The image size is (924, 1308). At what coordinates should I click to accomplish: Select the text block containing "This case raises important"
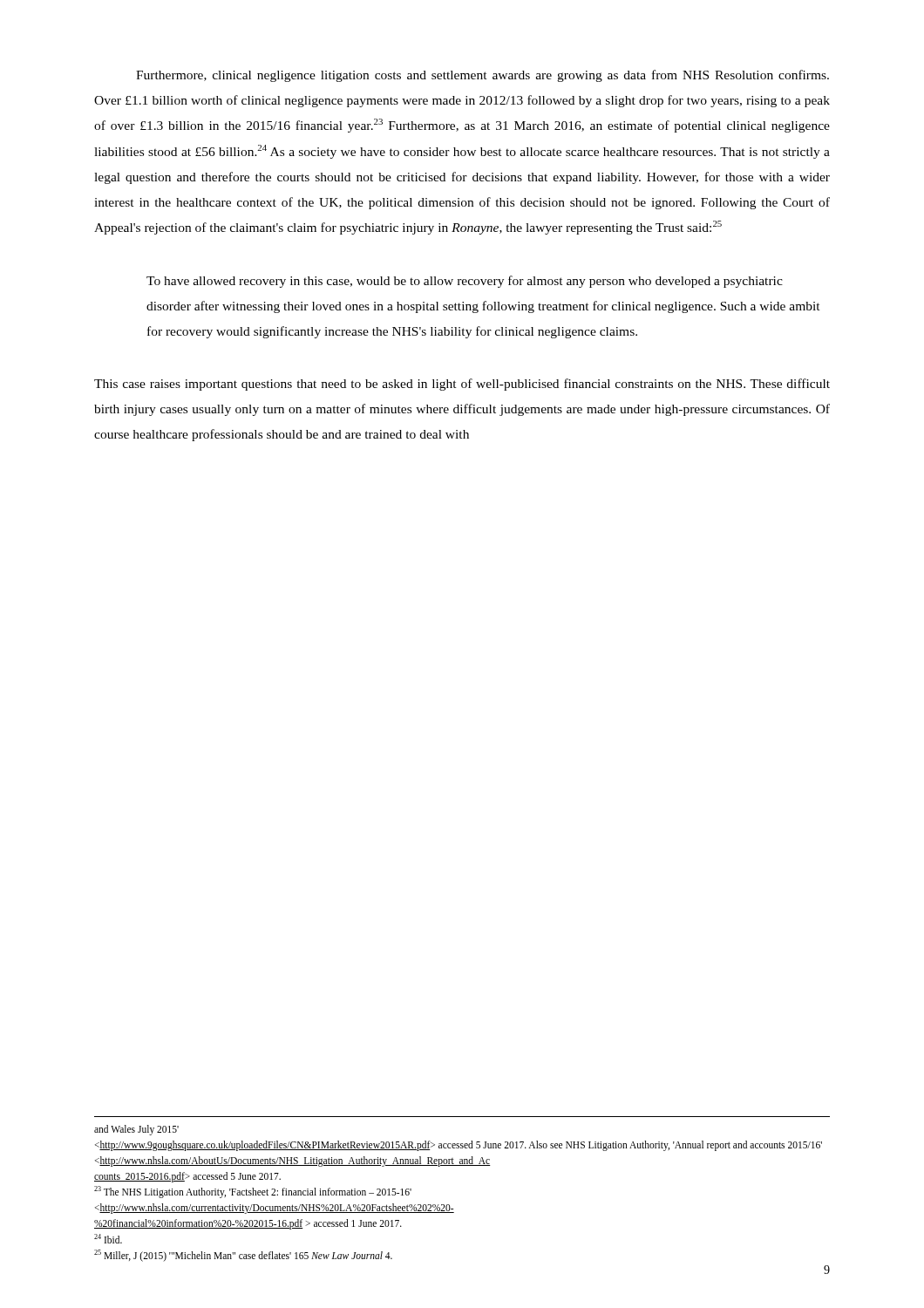coord(462,409)
